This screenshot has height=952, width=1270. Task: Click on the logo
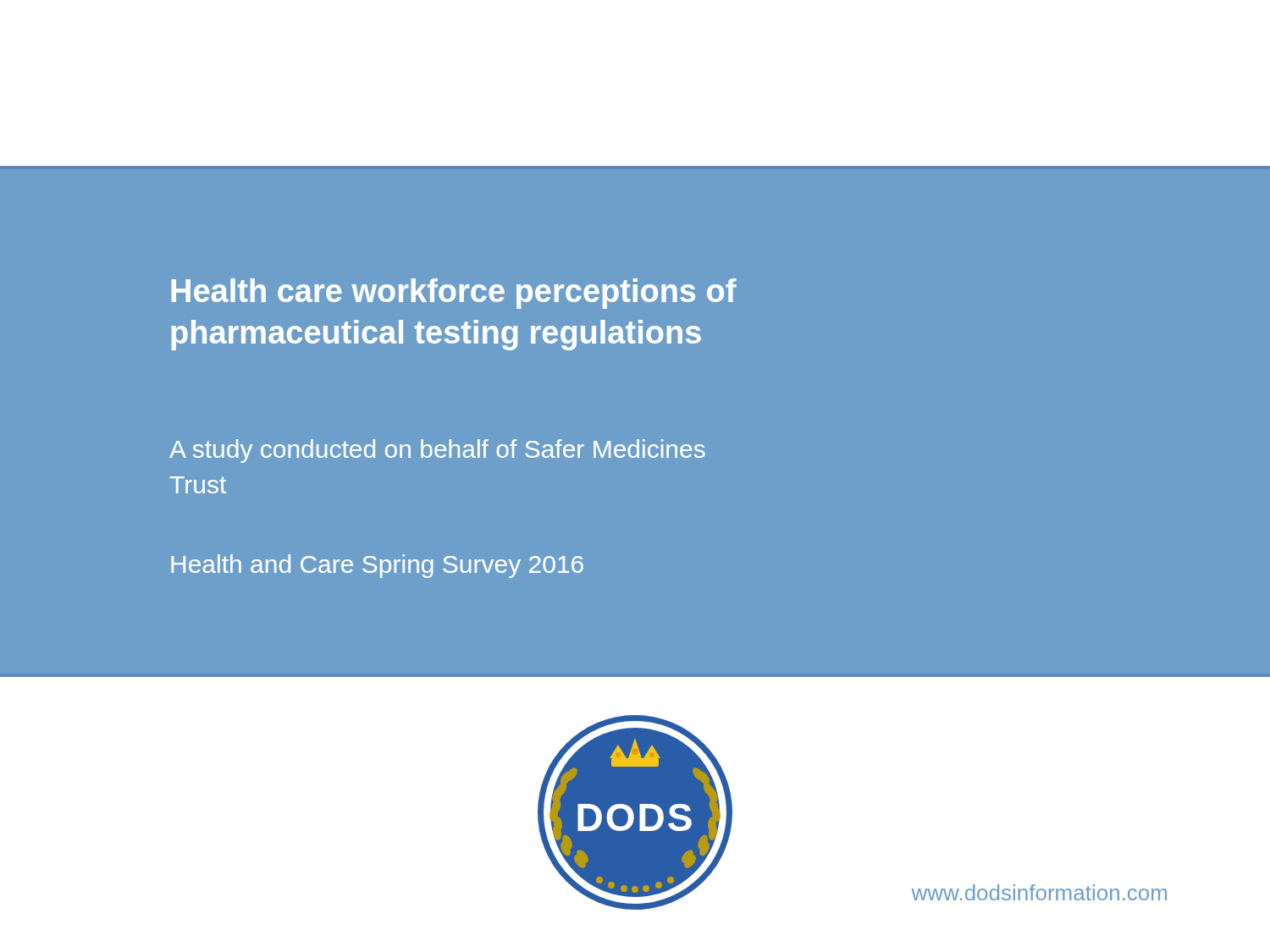click(x=635, y=812)
